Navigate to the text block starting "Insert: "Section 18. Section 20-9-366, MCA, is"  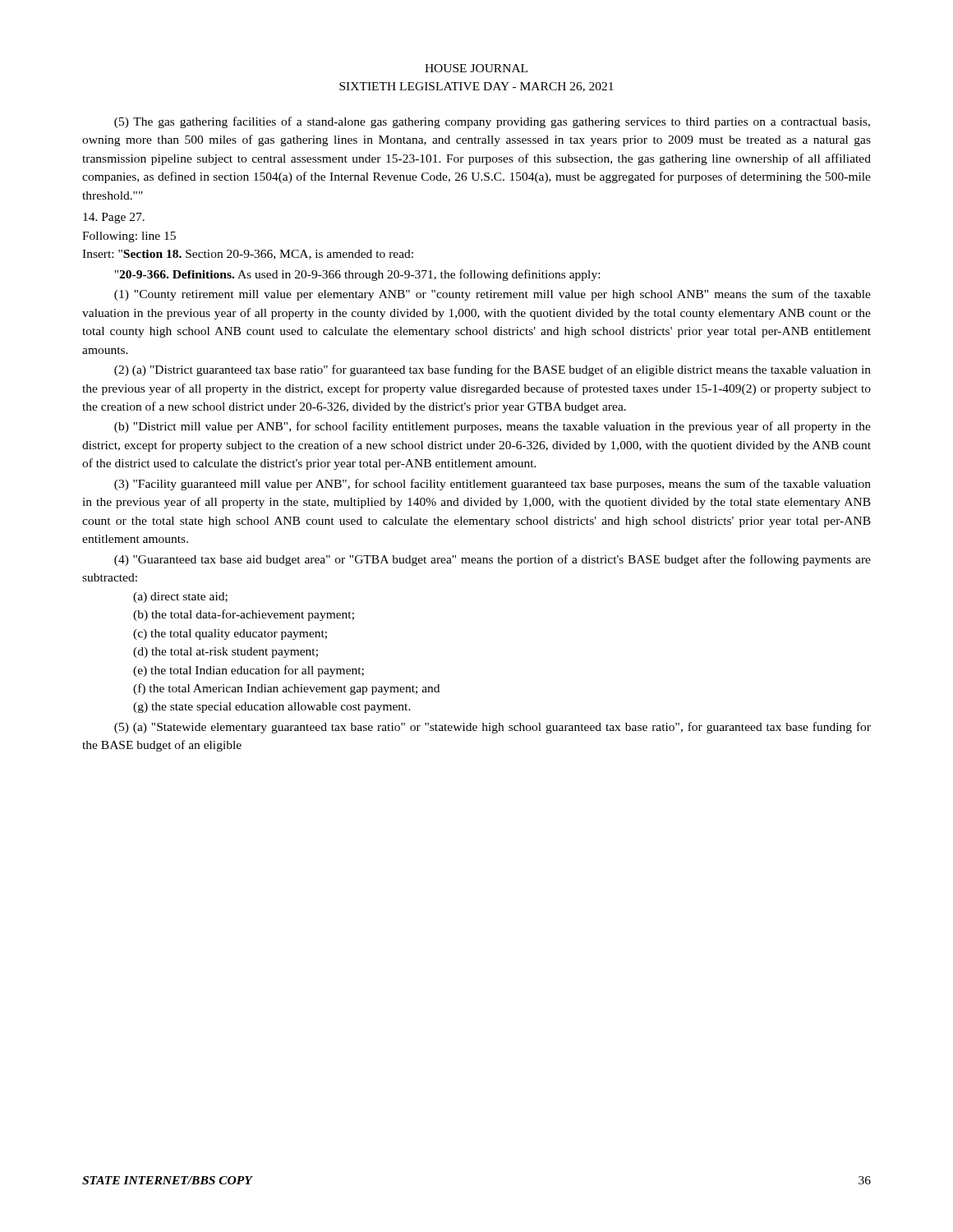pyautogui.click(x=248, y=254)
